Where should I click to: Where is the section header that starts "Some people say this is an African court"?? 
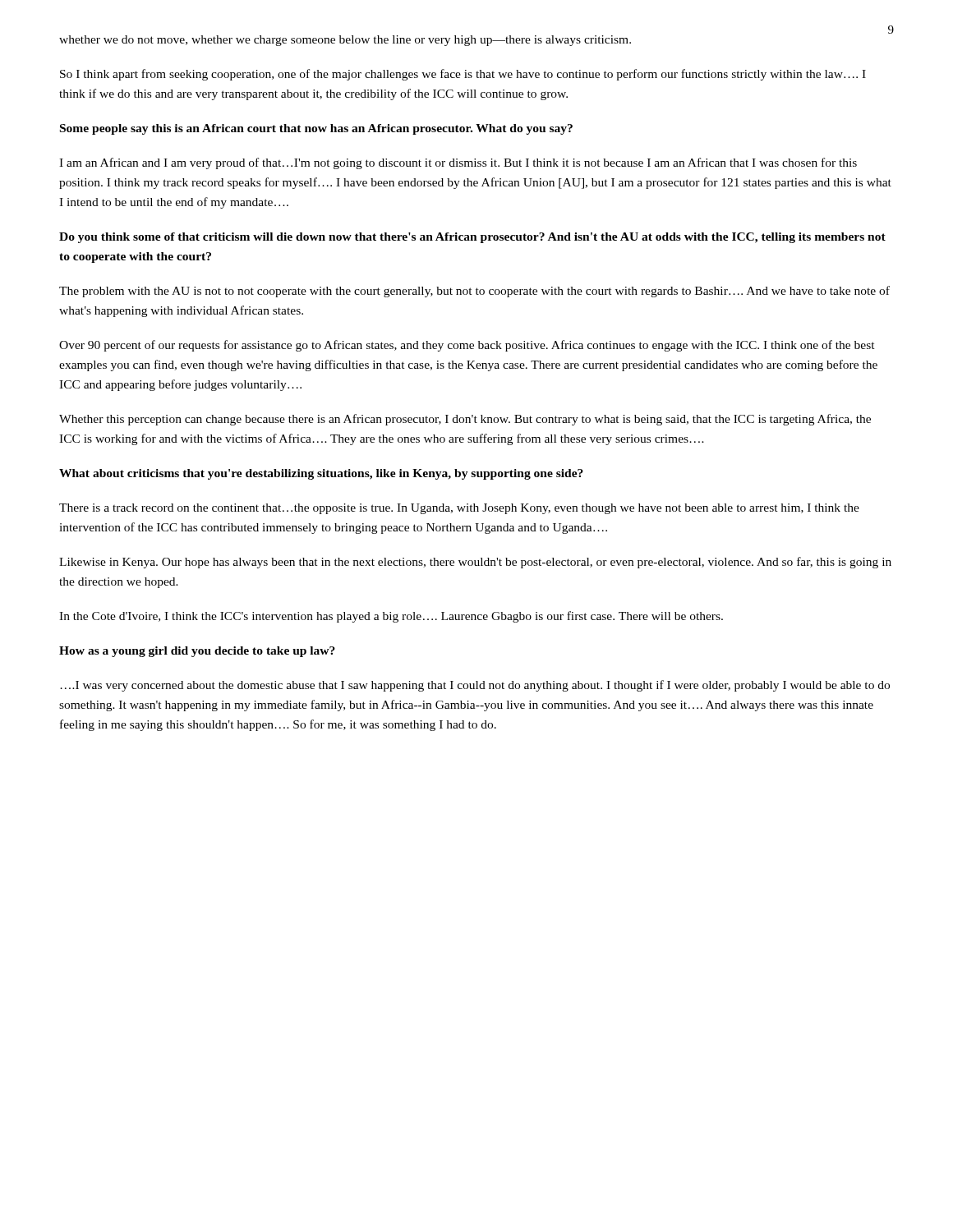click(316, 128)
